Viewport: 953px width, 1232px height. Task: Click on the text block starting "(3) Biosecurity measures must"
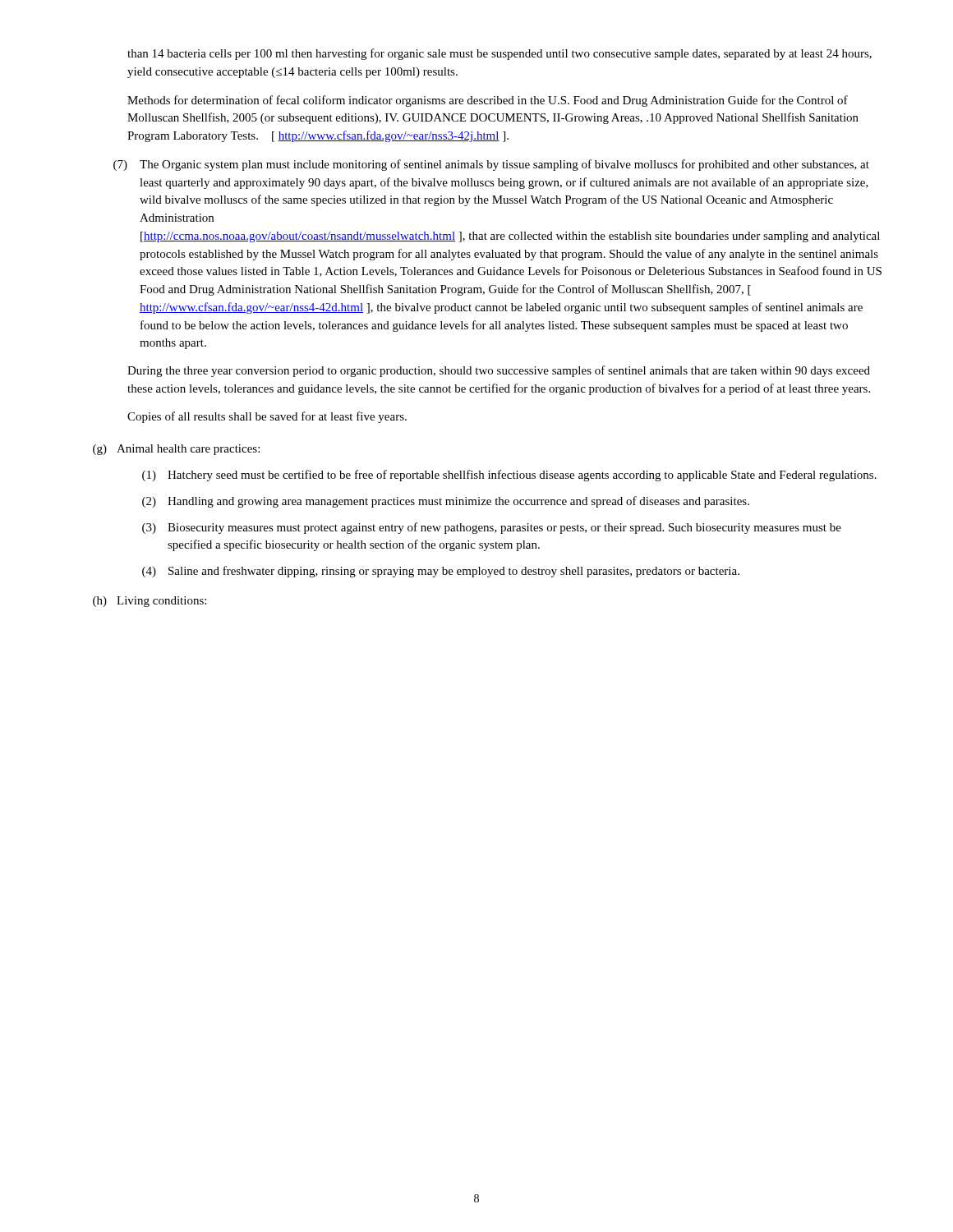pyautogui.click(x=497, y=537)
